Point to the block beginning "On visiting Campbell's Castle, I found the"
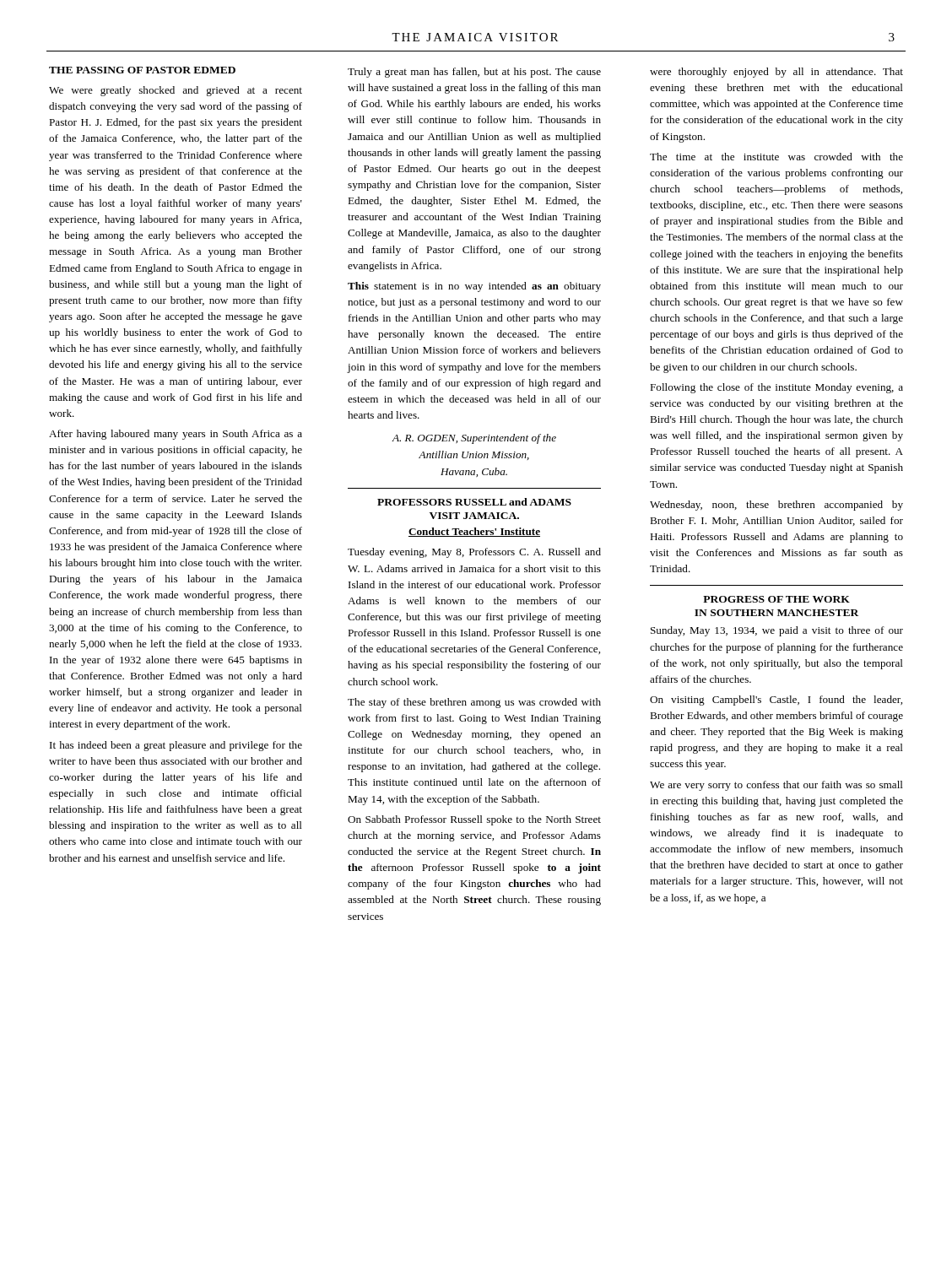The image size is (952, 1266). pyautogui.click(x=776, y=732)
